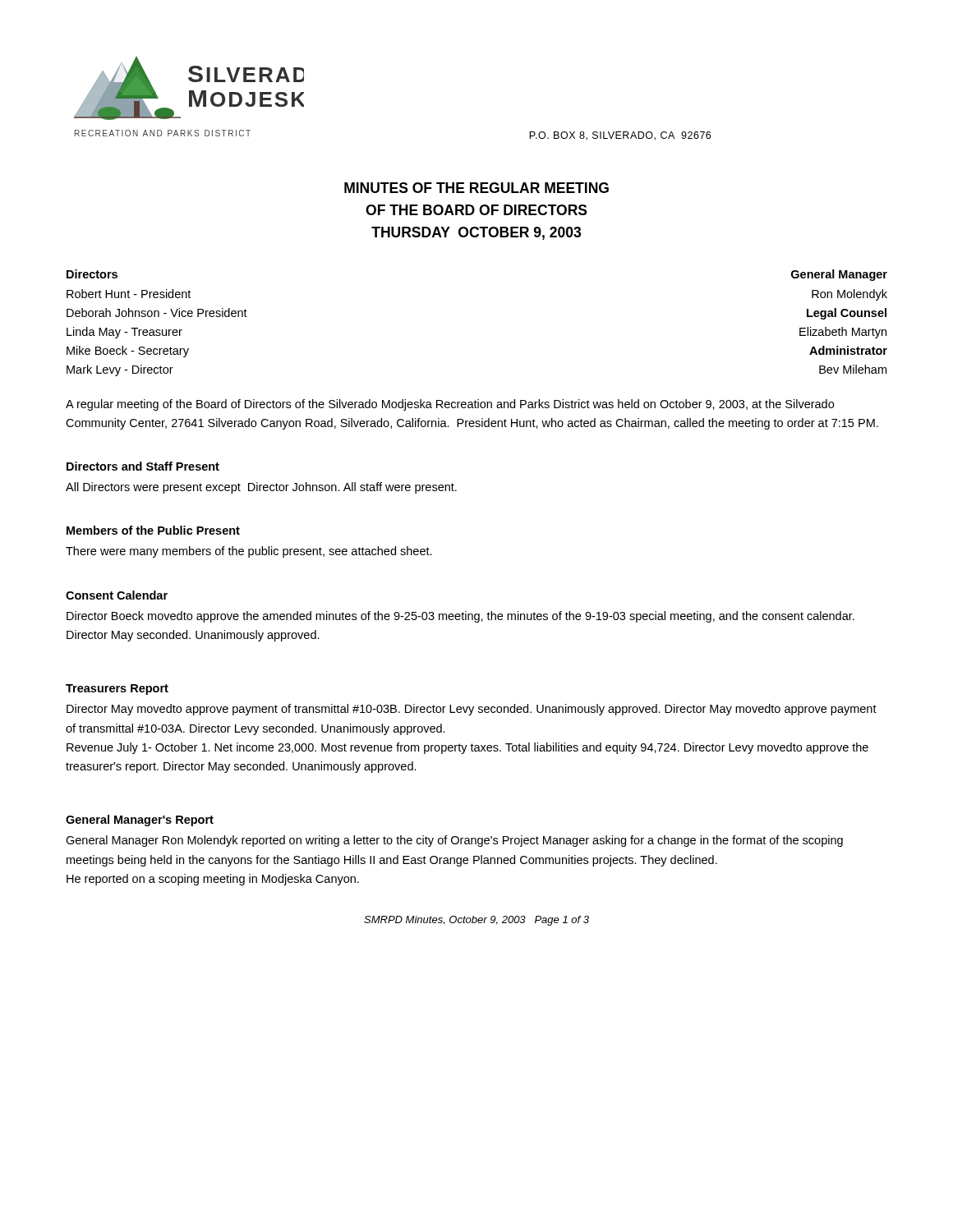Find the block on this page that starts "General Manager Ron Molendyk Legal"
The height and width of the screenshot is (1232, 953).
[839, 322]
